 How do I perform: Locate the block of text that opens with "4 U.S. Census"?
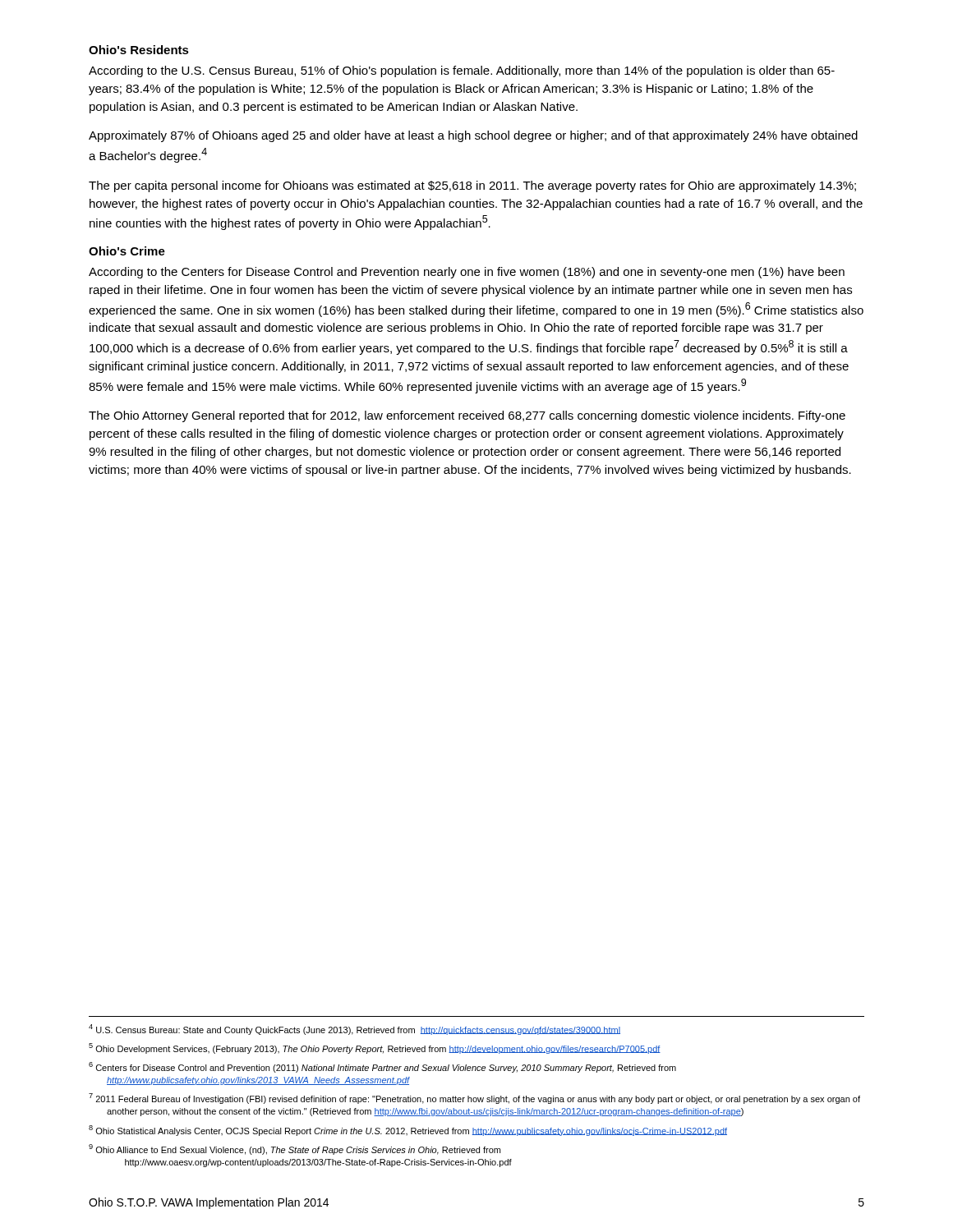click(x=476, y=1029)
